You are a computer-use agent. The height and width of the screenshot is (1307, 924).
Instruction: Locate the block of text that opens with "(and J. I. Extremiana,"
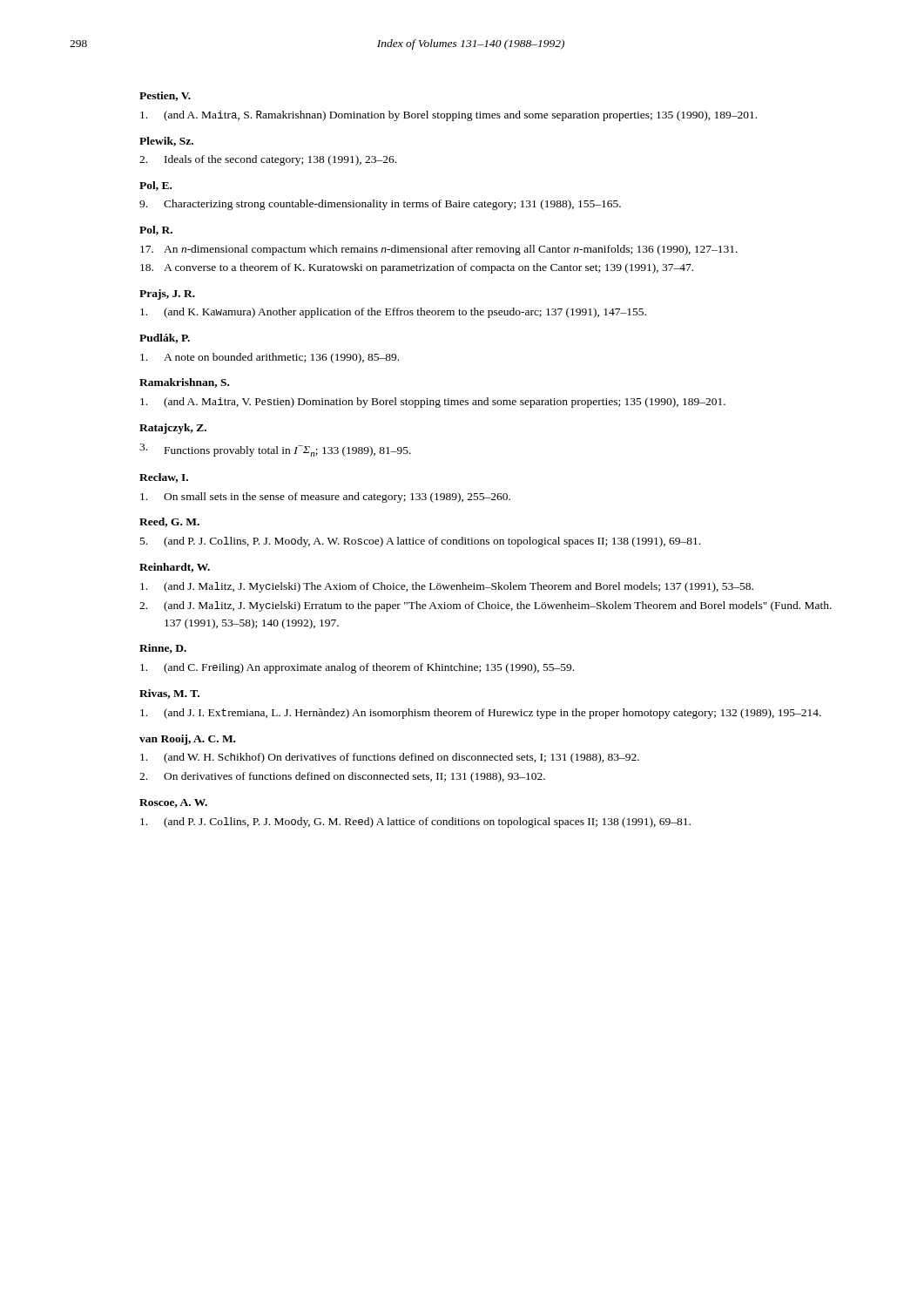488,712
